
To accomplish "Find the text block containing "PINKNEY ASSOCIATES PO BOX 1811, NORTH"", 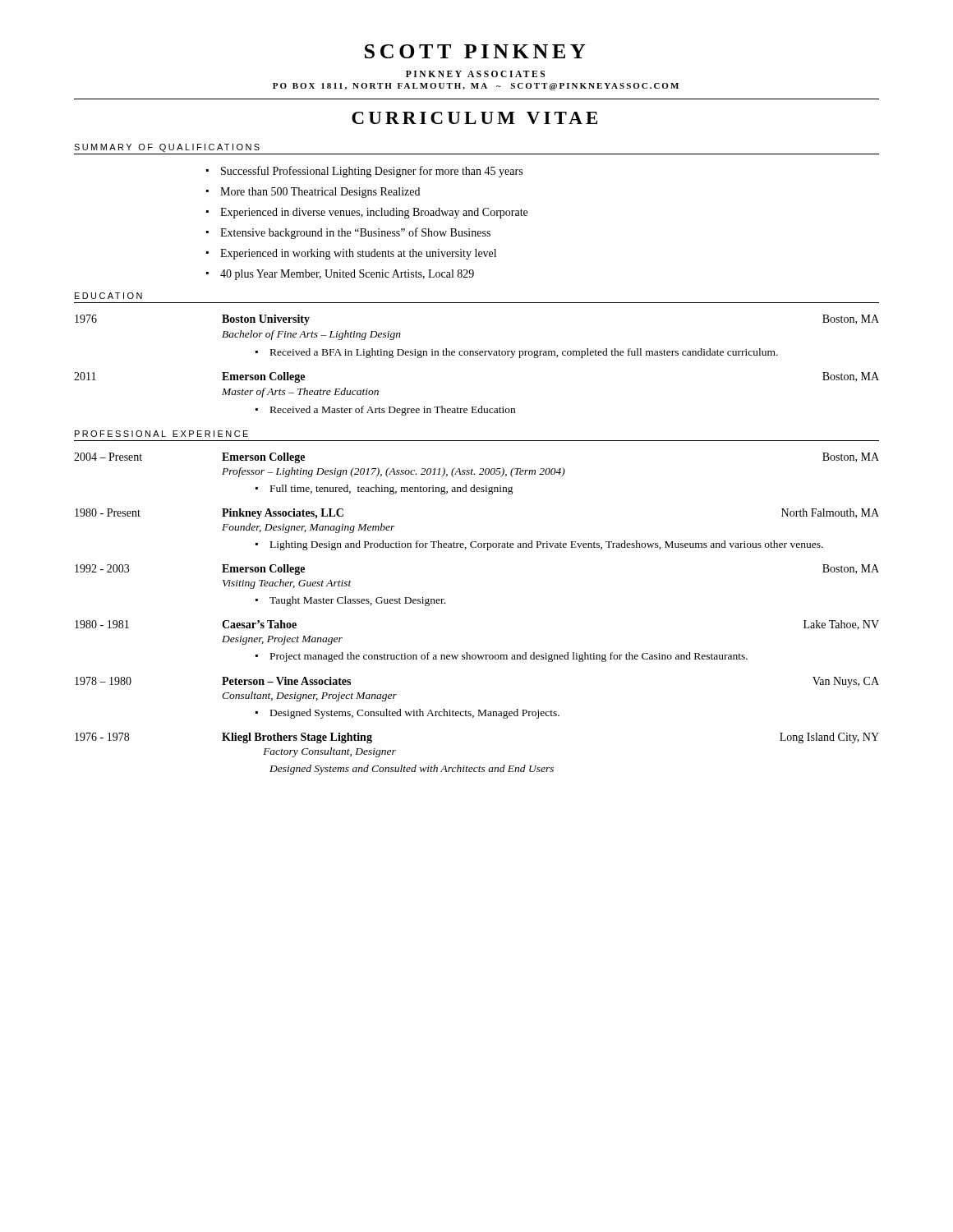I will coord(476,80).
